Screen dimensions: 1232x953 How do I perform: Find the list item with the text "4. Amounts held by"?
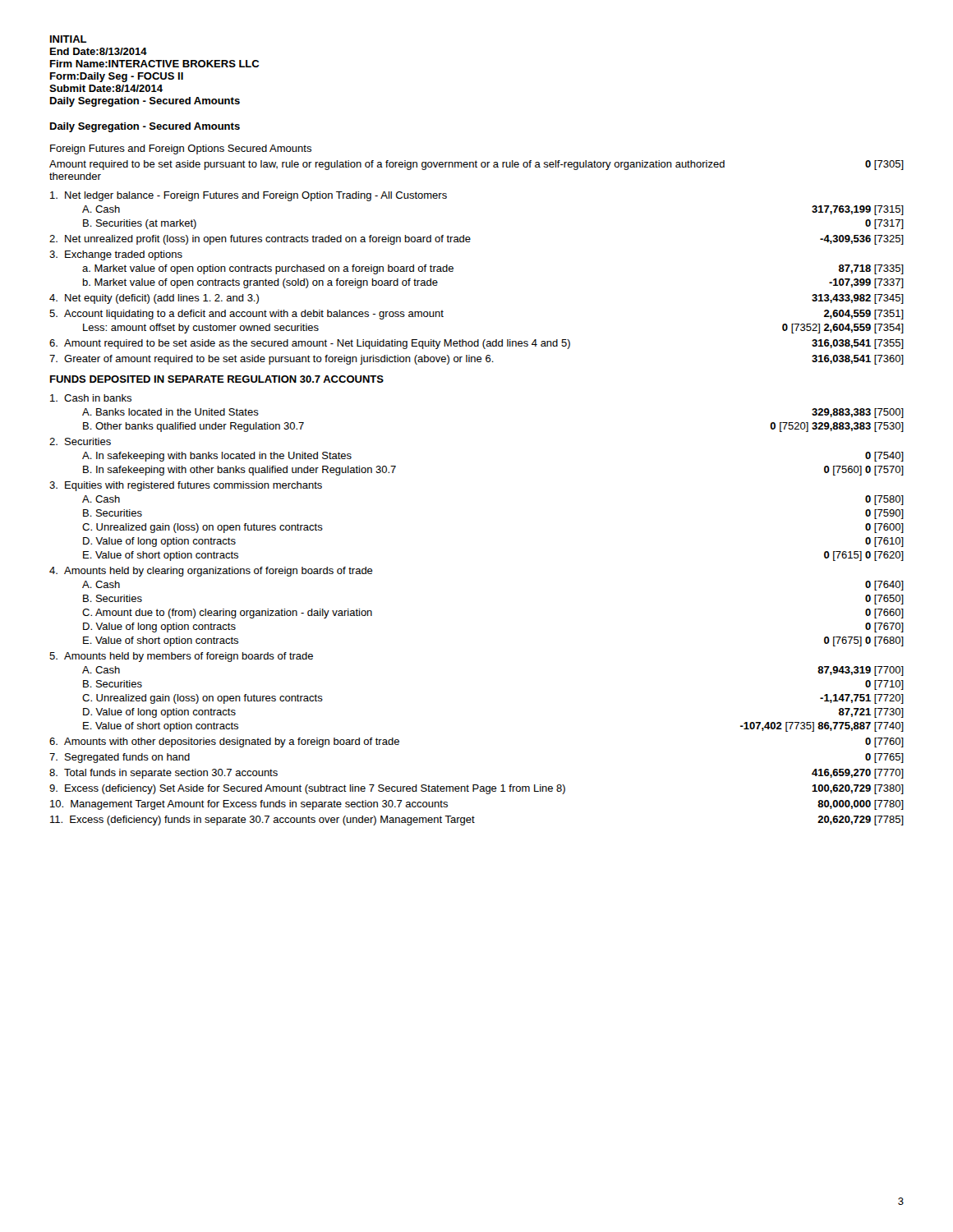[211, 572]
